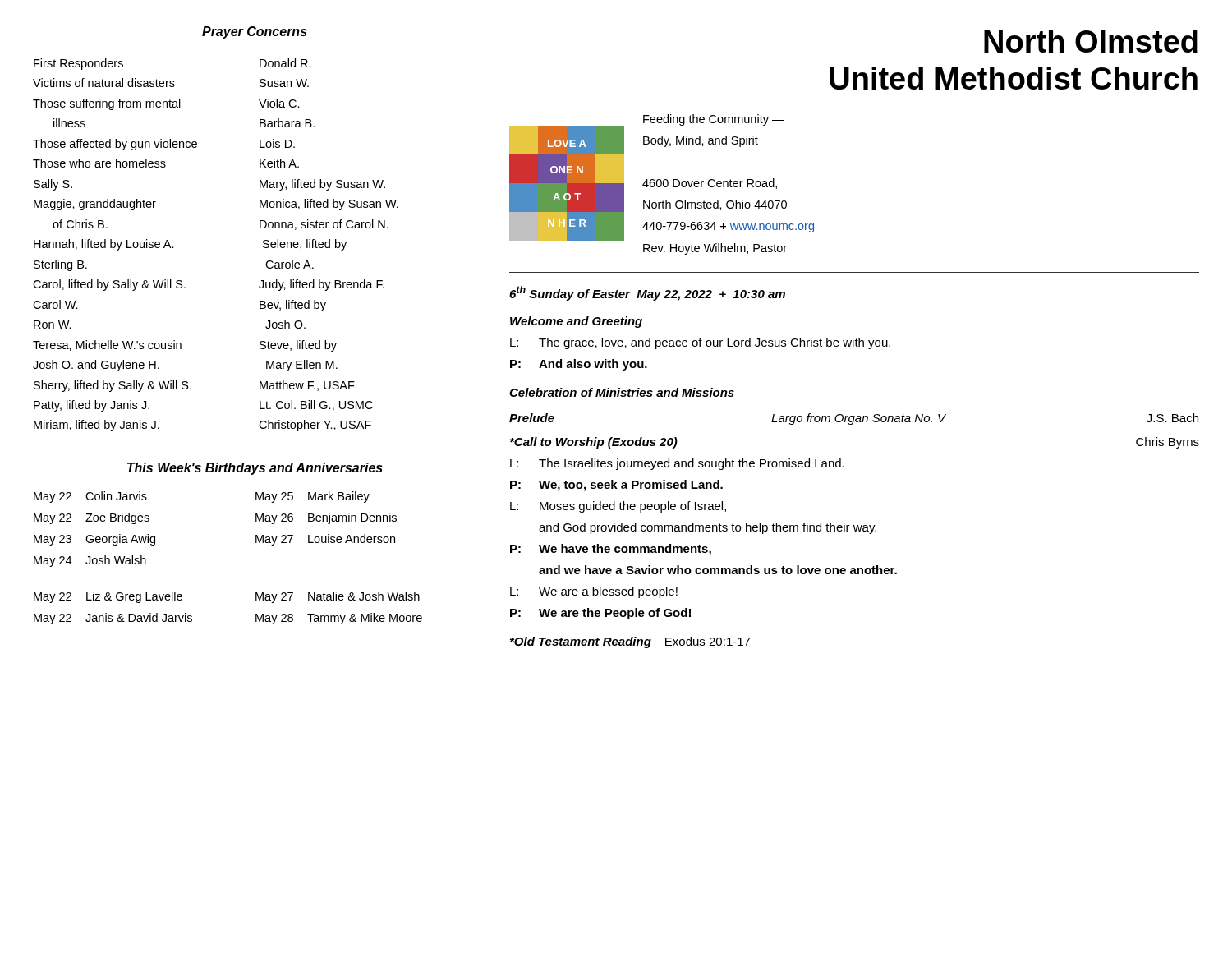The width and height of the screenshot is (1232, 953).
Task: Click where it says "Prayer Concerns"
Action: coord(255,32)
